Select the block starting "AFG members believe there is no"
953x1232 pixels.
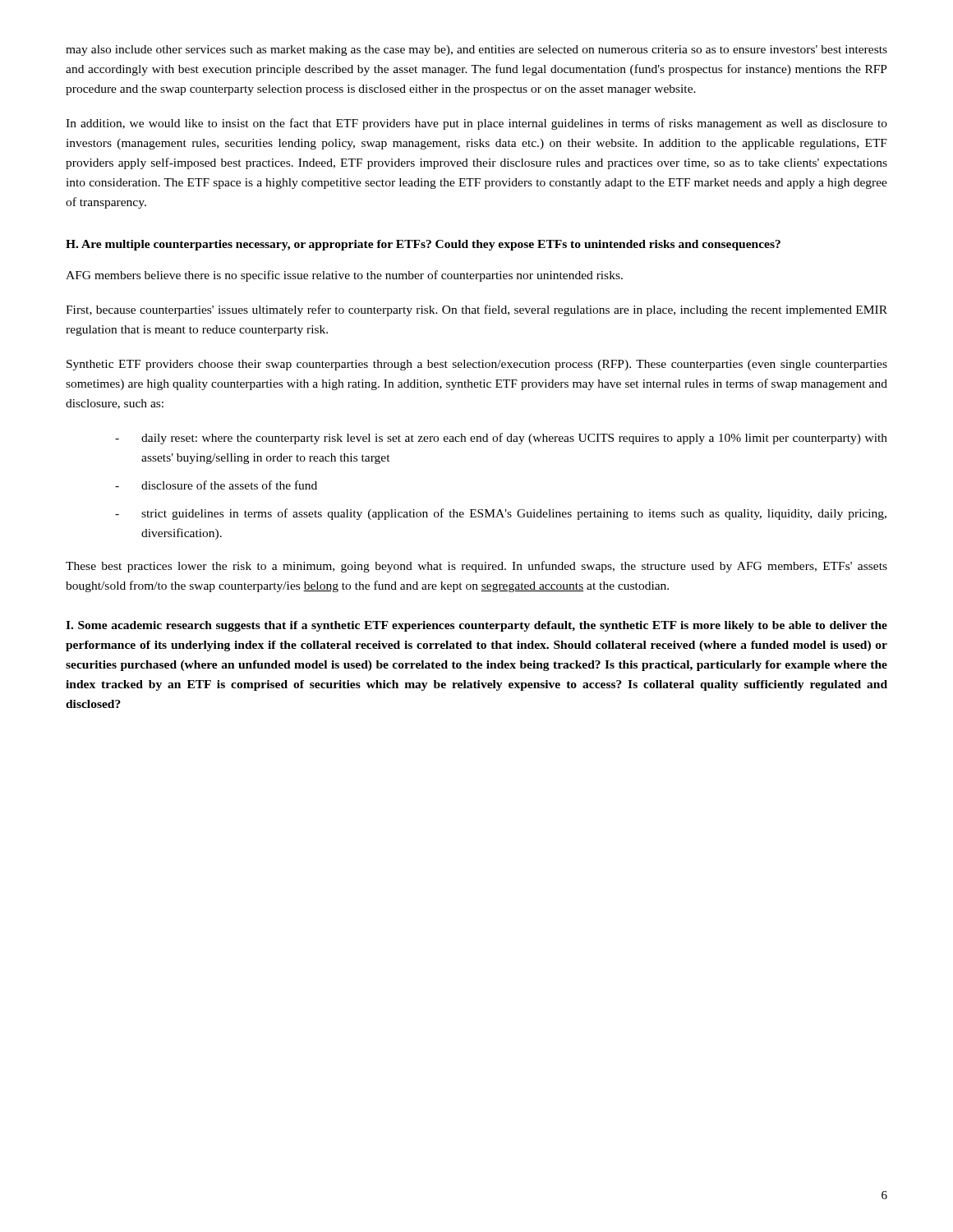476,275
